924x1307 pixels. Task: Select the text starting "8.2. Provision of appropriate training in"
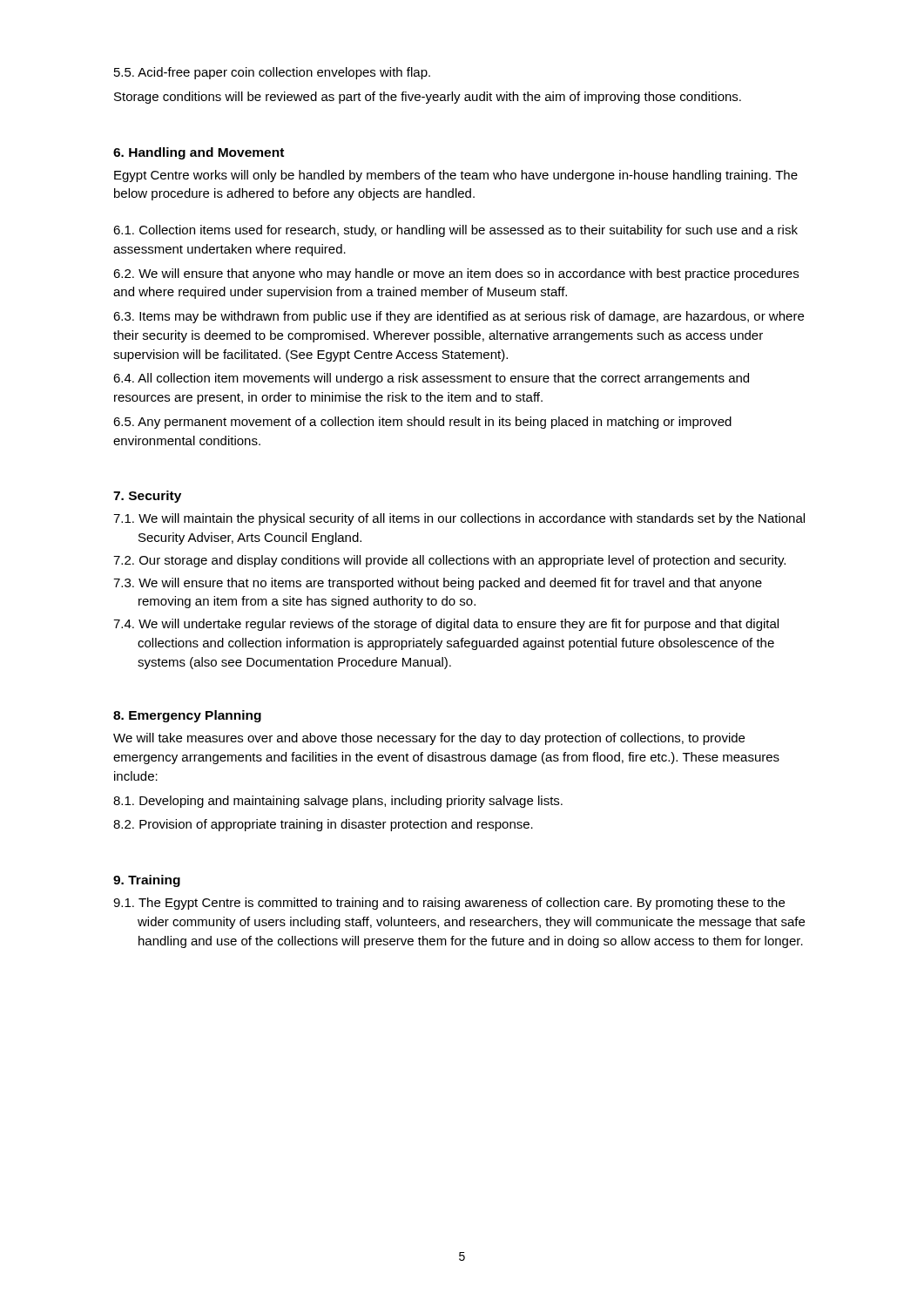pyautogui.click(x=323, y=824)
